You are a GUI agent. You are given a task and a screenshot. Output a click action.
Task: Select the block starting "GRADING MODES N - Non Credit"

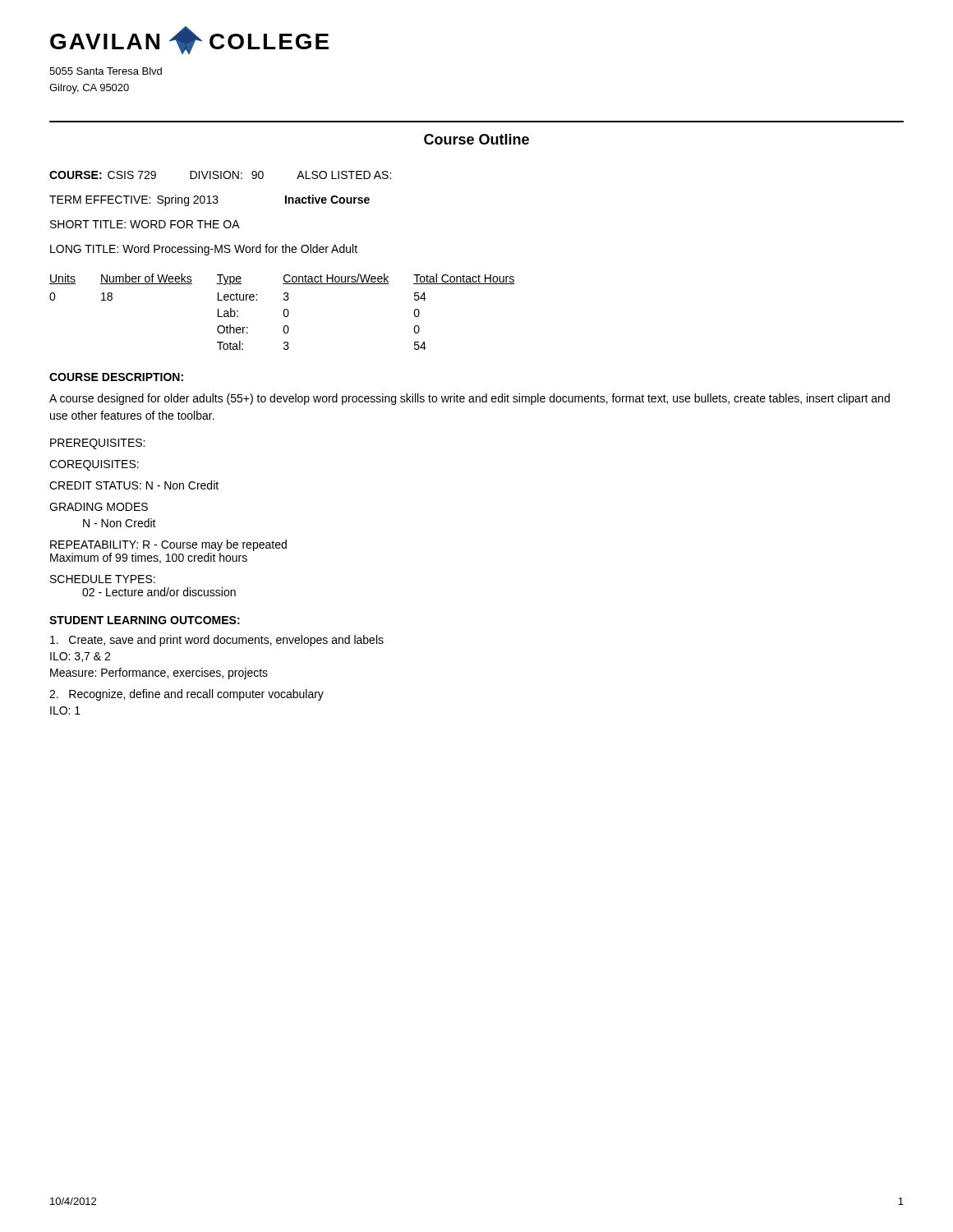(x=99, y=507)
